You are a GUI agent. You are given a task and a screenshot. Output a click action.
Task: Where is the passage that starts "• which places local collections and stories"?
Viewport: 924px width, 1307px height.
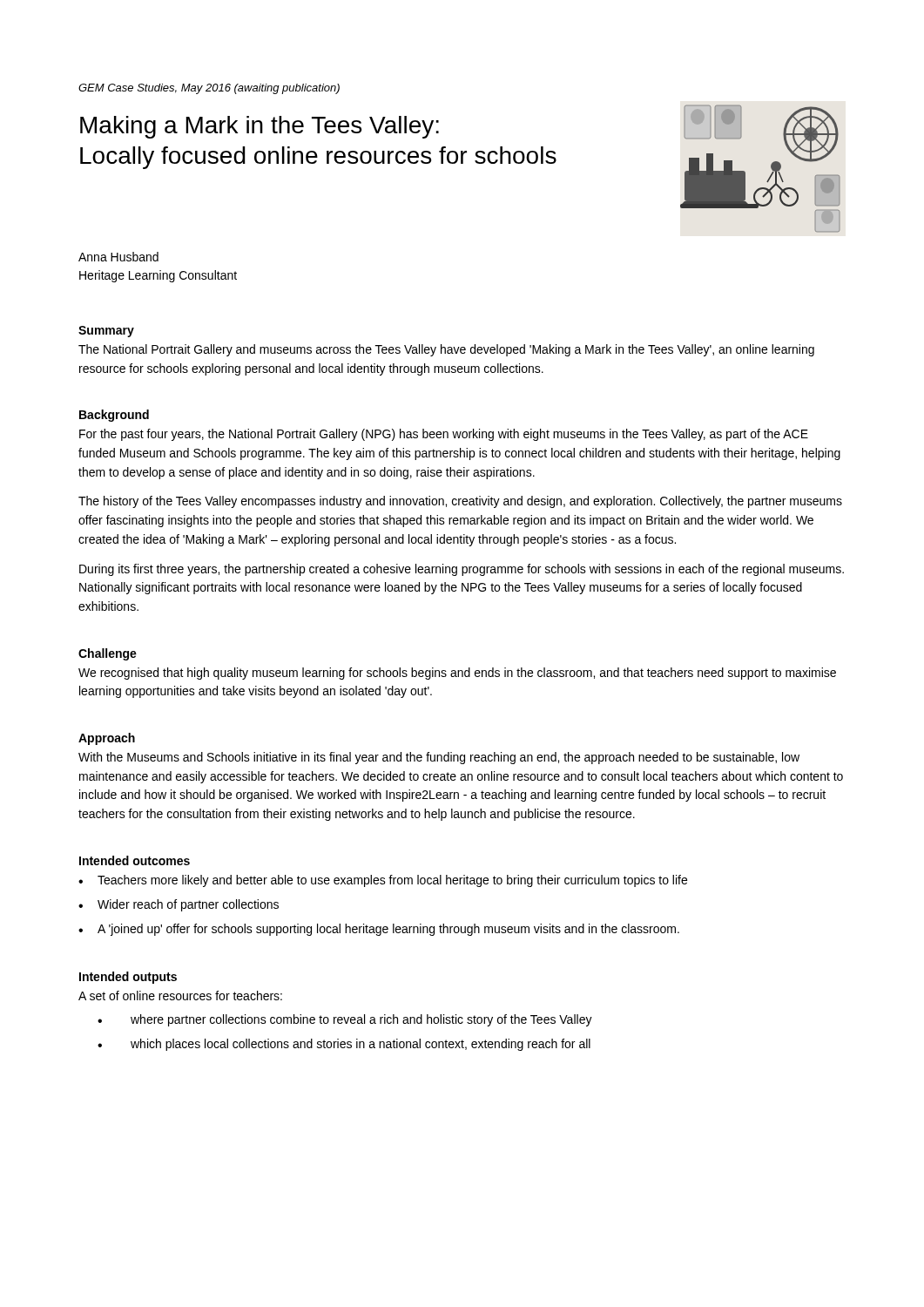click(x=462, y=1045)
